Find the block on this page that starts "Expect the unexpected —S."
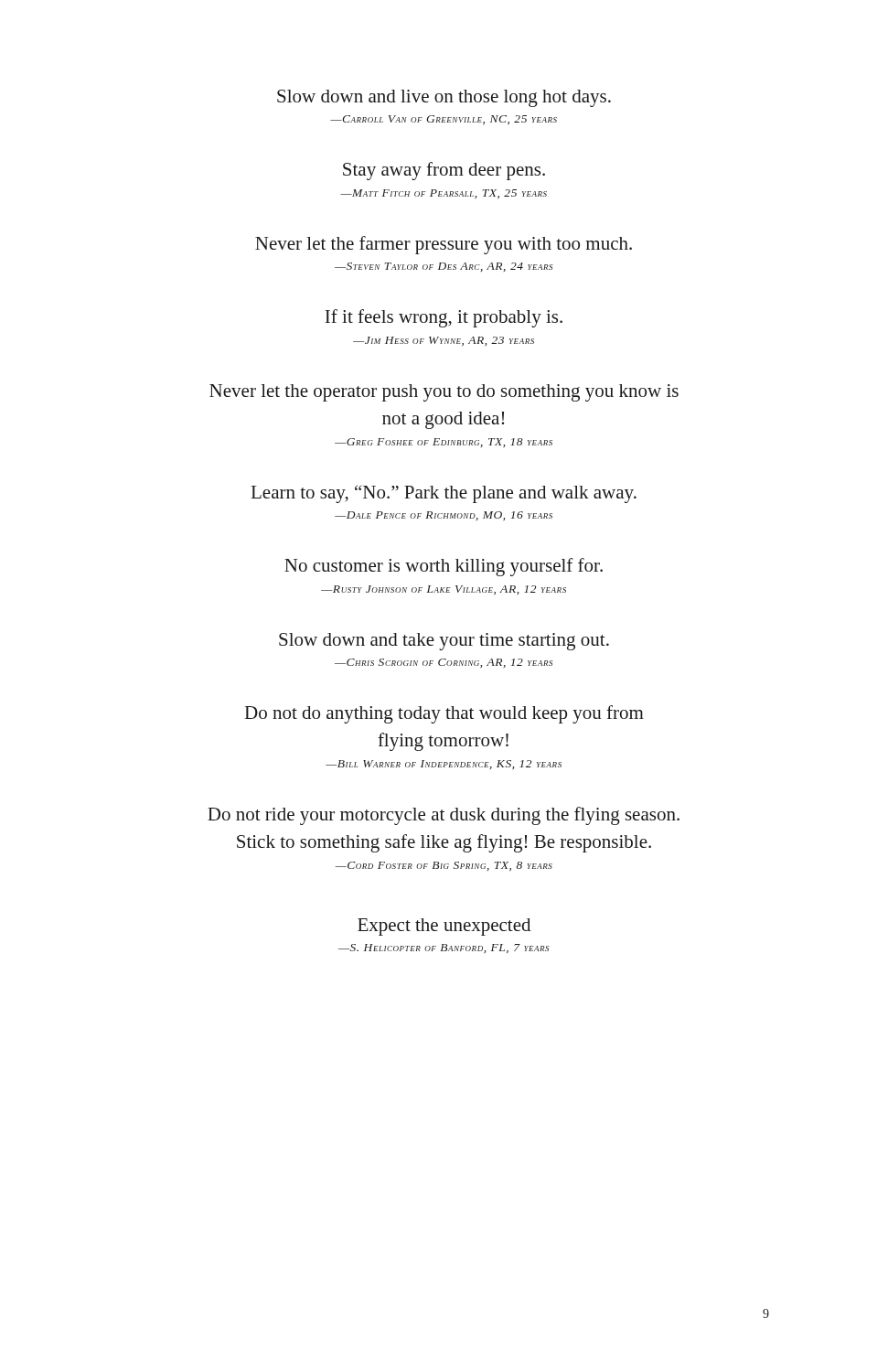The width and height of the screenshot is (888, 1372). tap(444, 933)
